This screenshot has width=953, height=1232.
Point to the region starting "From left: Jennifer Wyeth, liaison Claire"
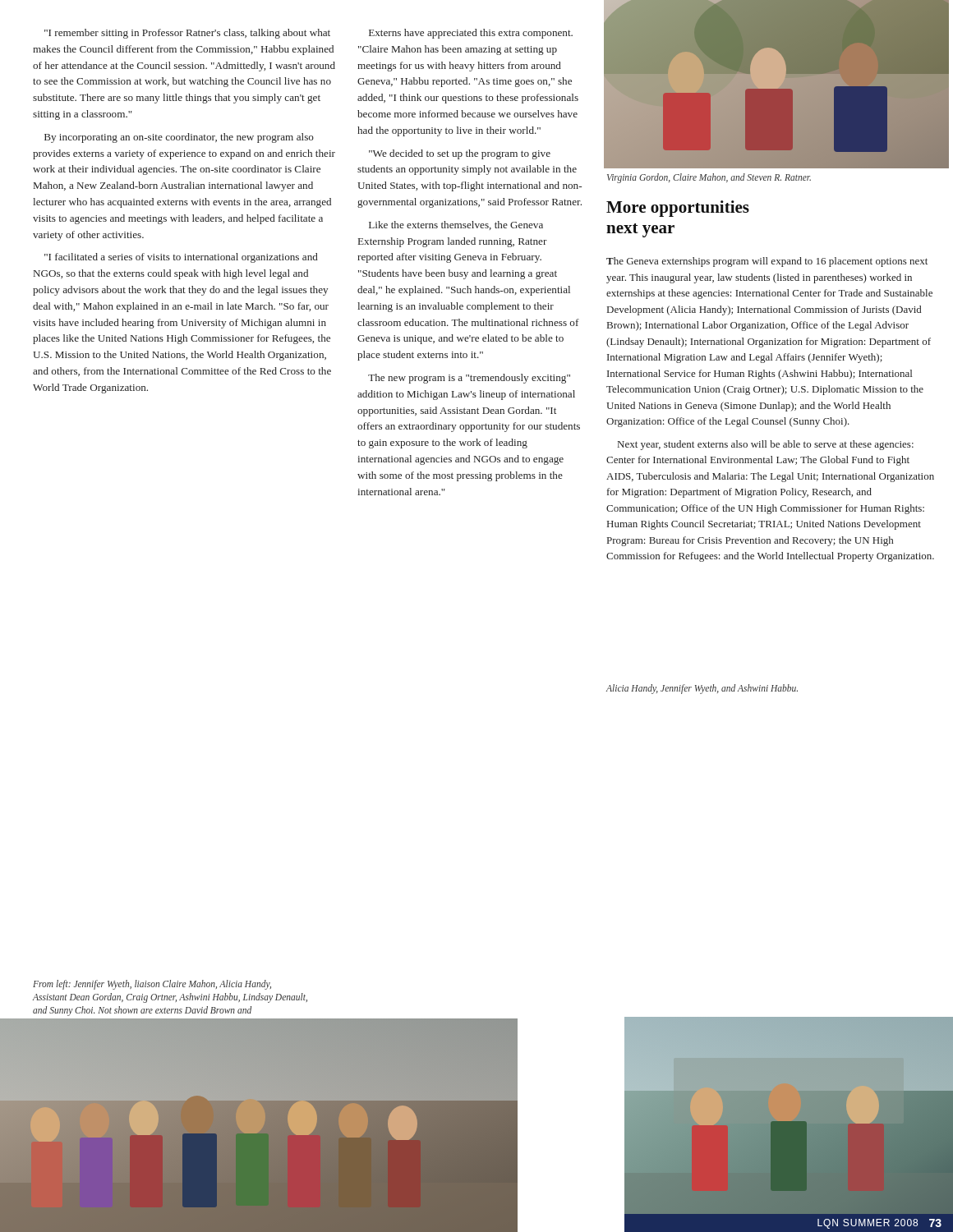tap(275, 1004)
